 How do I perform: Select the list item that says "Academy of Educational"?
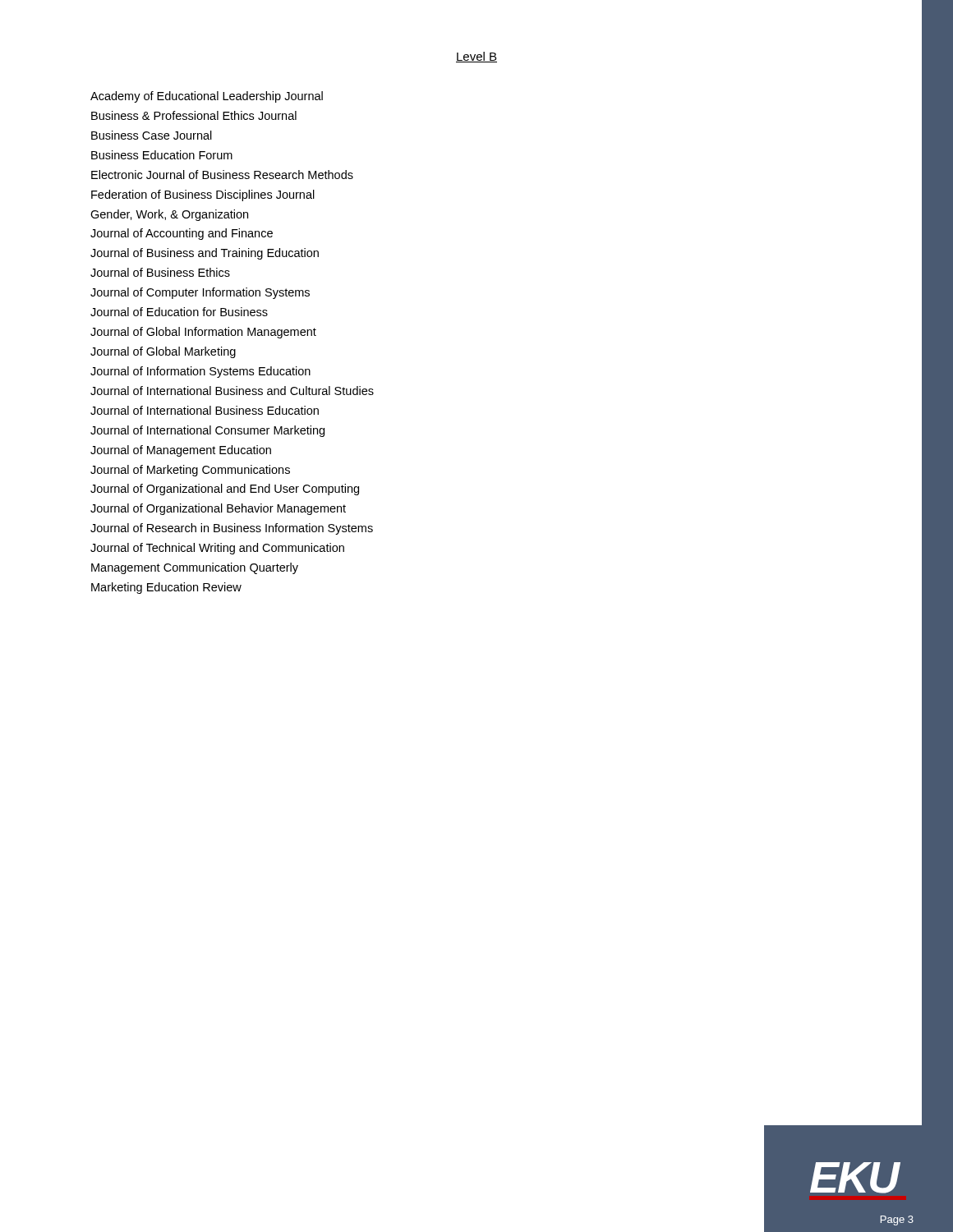pos(207,96)
